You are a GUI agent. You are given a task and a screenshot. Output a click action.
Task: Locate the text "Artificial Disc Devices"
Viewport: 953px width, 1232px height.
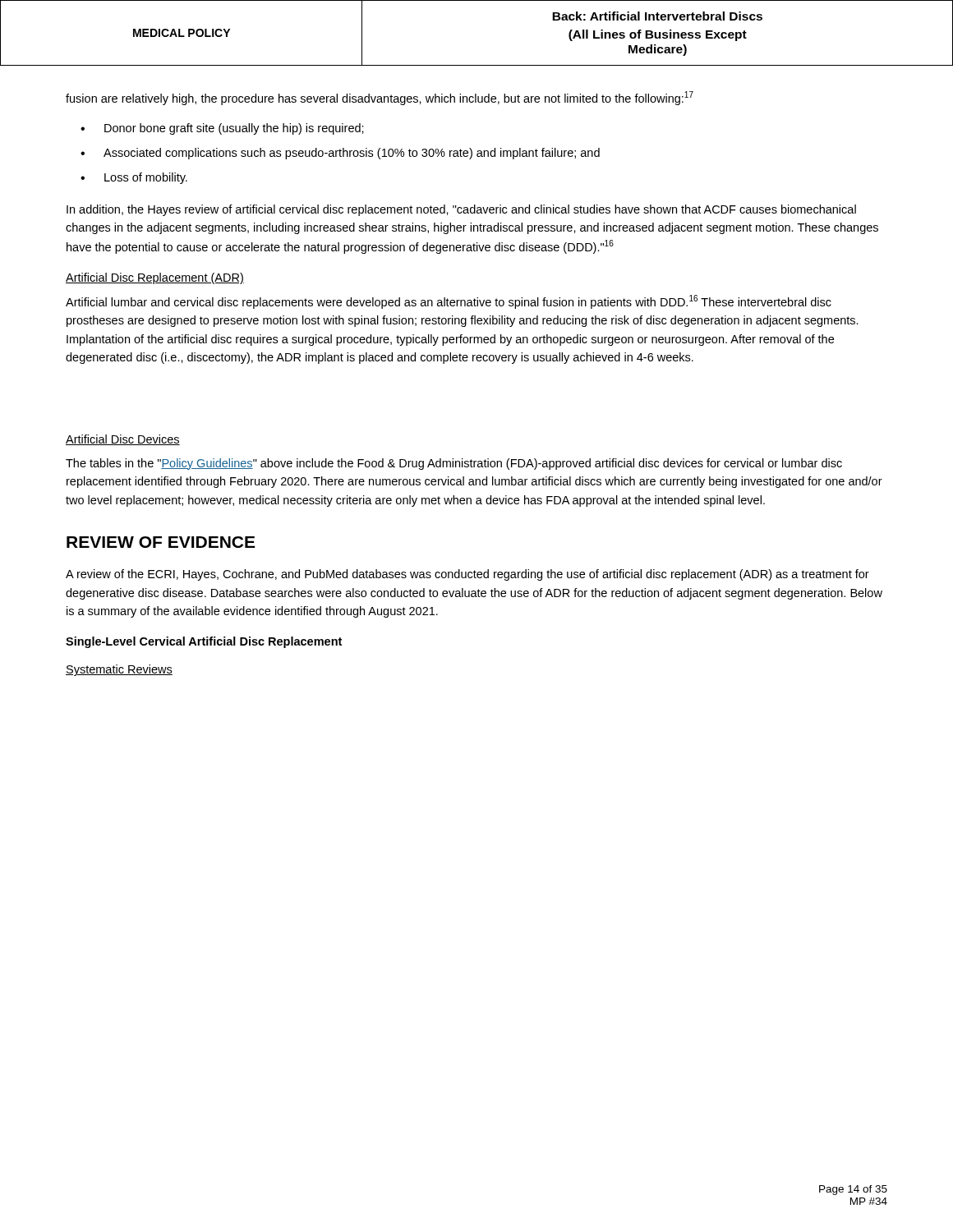pyautogui.click(x=123, y=440)
